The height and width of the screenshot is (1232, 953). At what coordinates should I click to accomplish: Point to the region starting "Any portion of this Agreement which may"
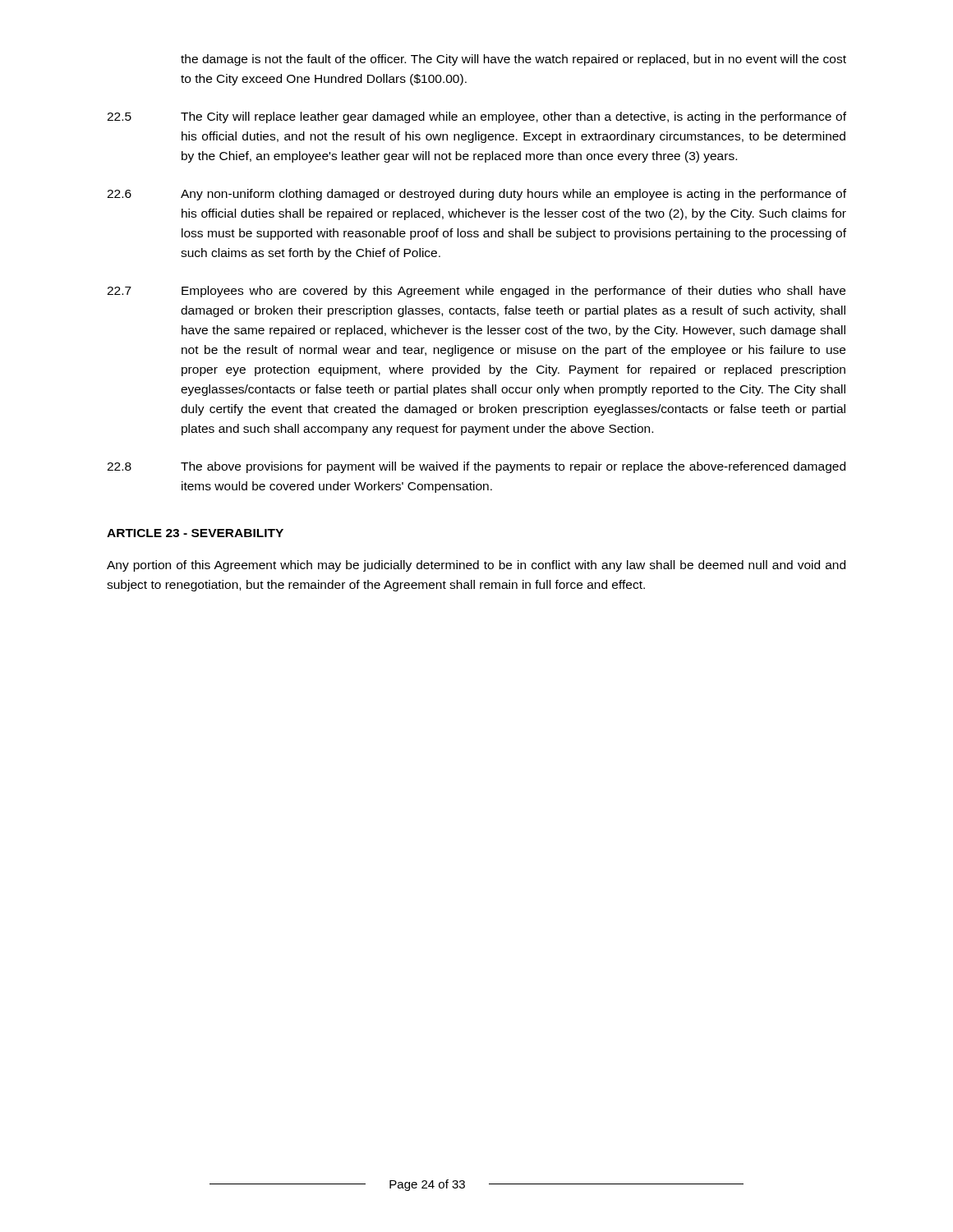coord(476,575)
